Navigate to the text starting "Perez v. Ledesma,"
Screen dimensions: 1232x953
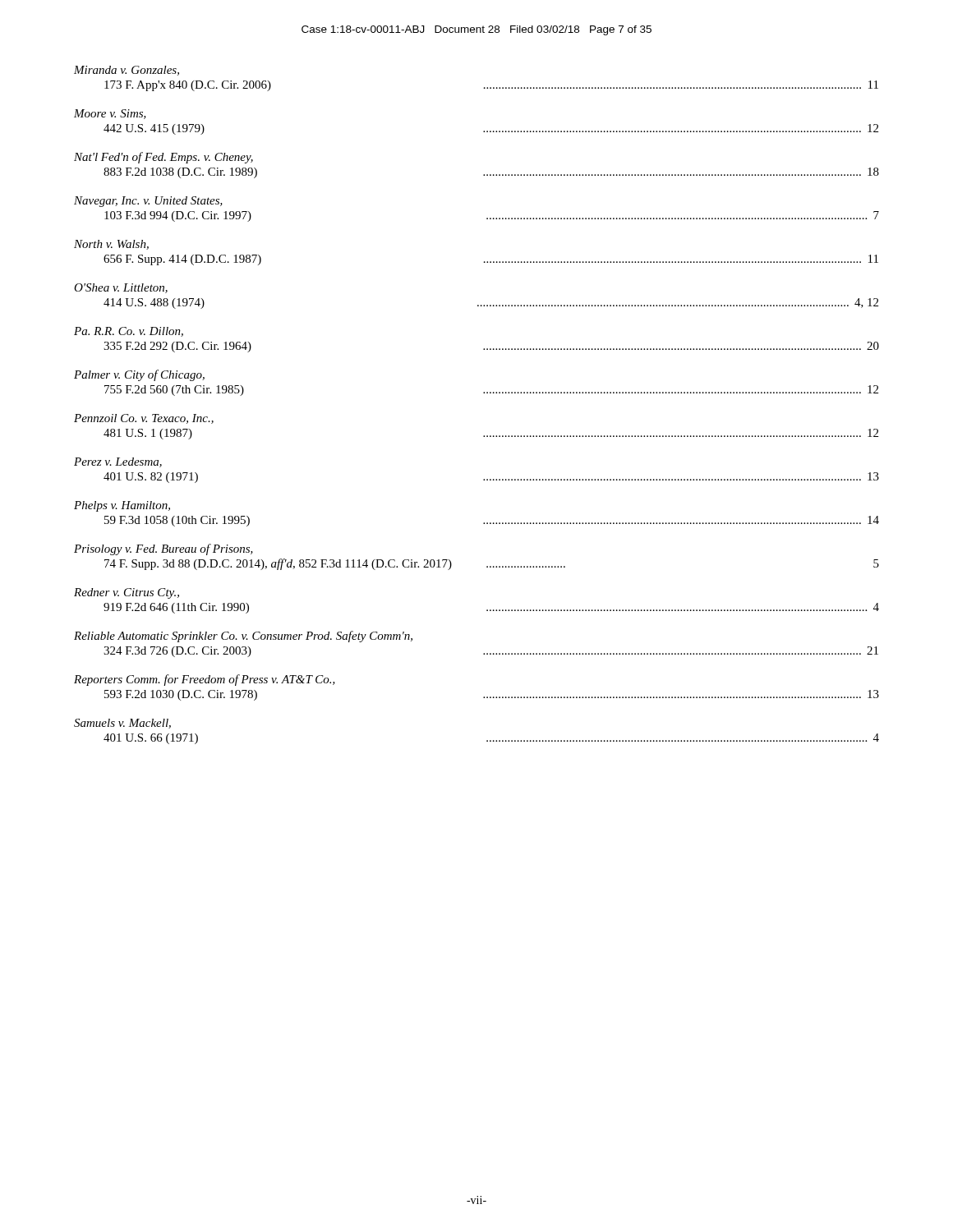coord(118,462)
